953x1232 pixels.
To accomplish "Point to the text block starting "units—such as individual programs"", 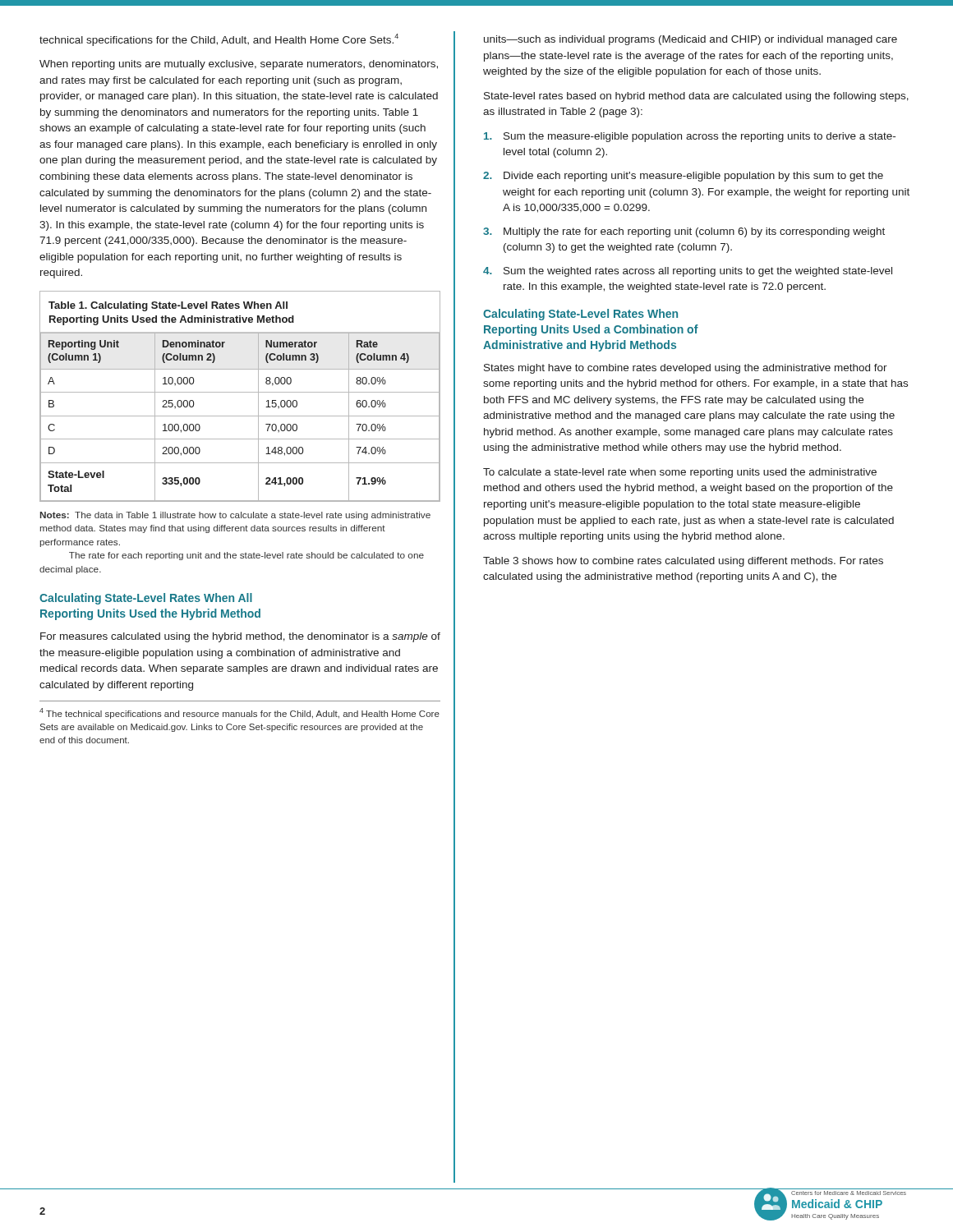I will (x=690, y=55).
